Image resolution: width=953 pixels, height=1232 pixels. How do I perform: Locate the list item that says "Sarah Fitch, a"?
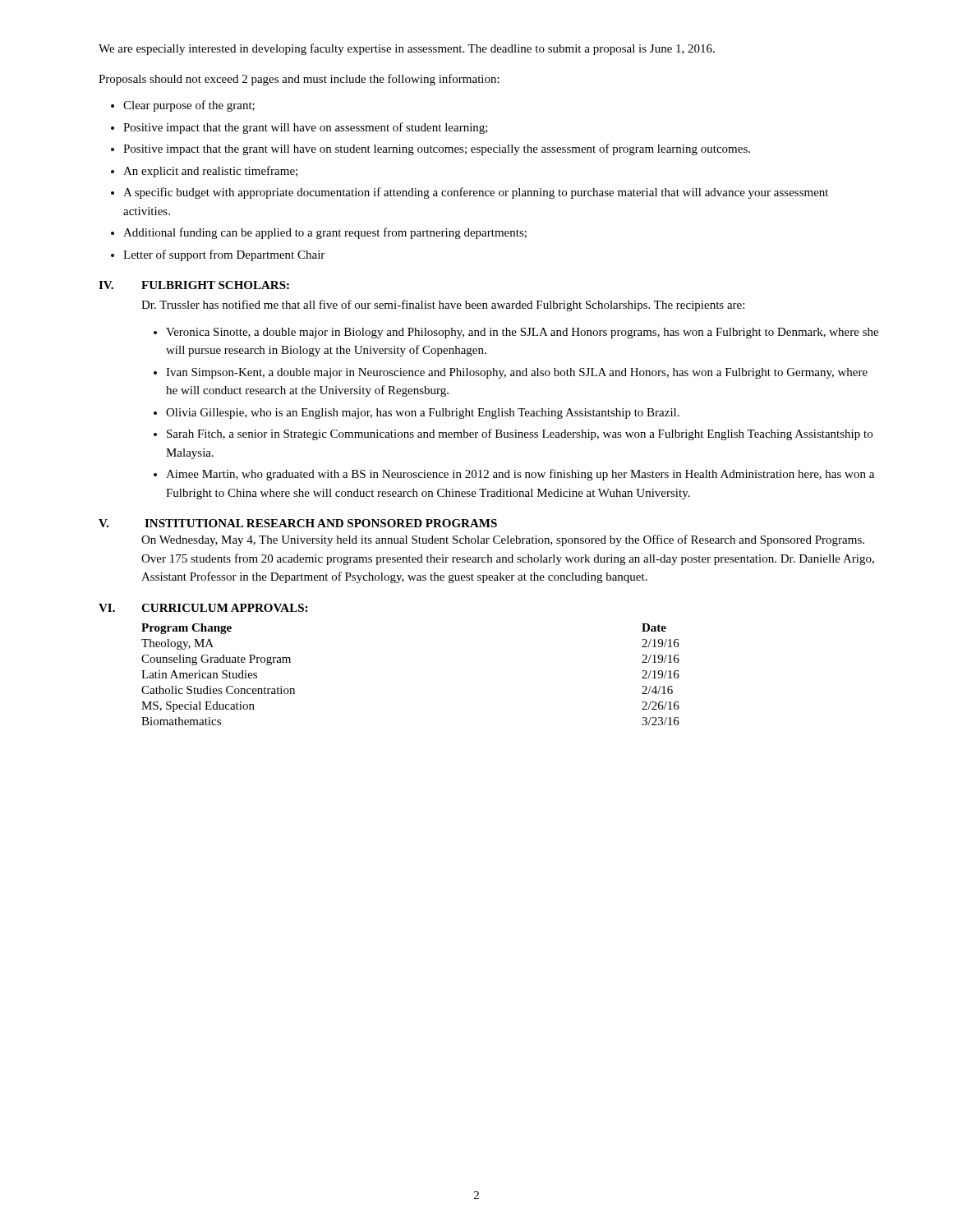click(x=519, y=443)
